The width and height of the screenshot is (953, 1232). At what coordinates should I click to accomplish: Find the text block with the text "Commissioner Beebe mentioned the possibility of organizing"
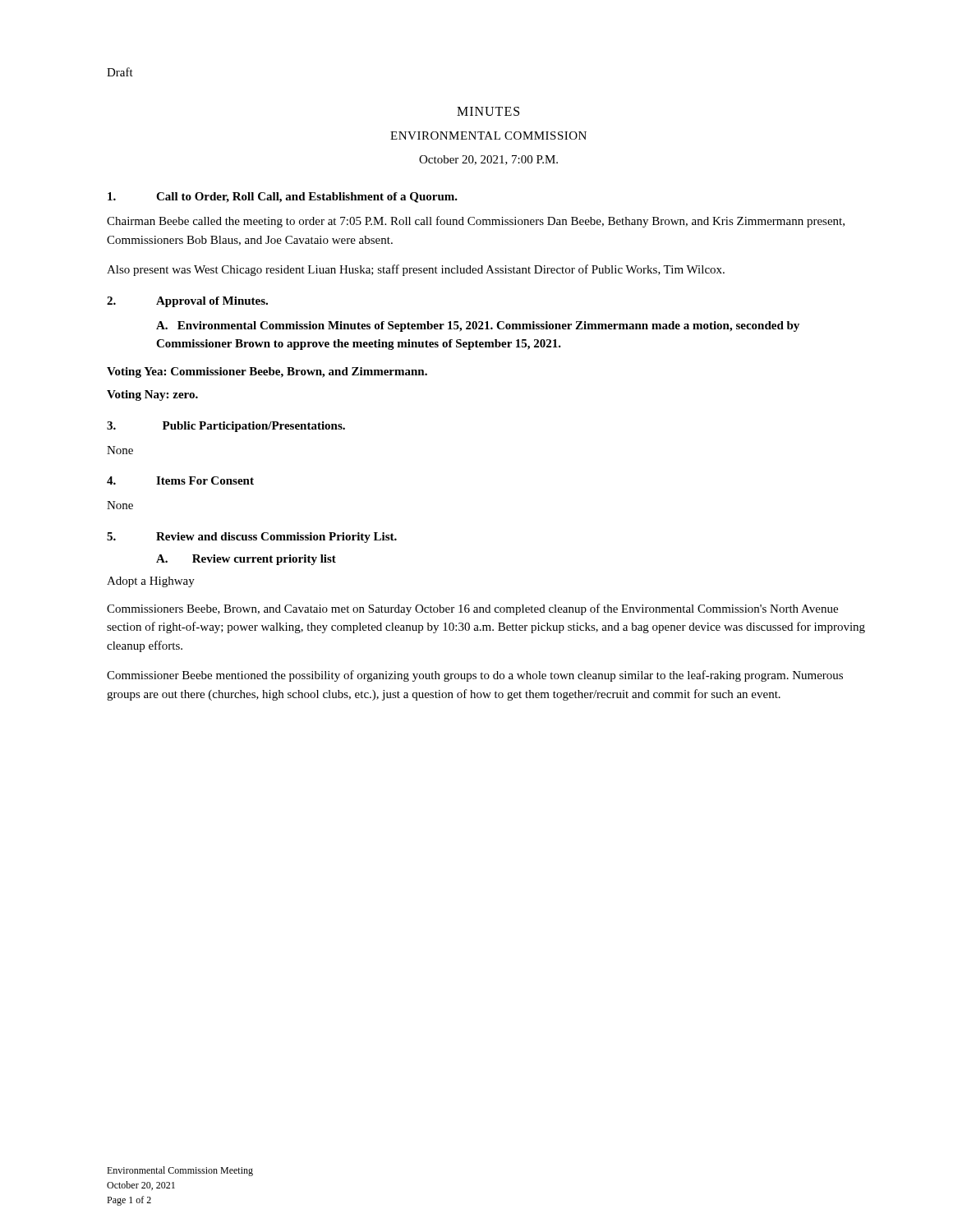point(475,684)
